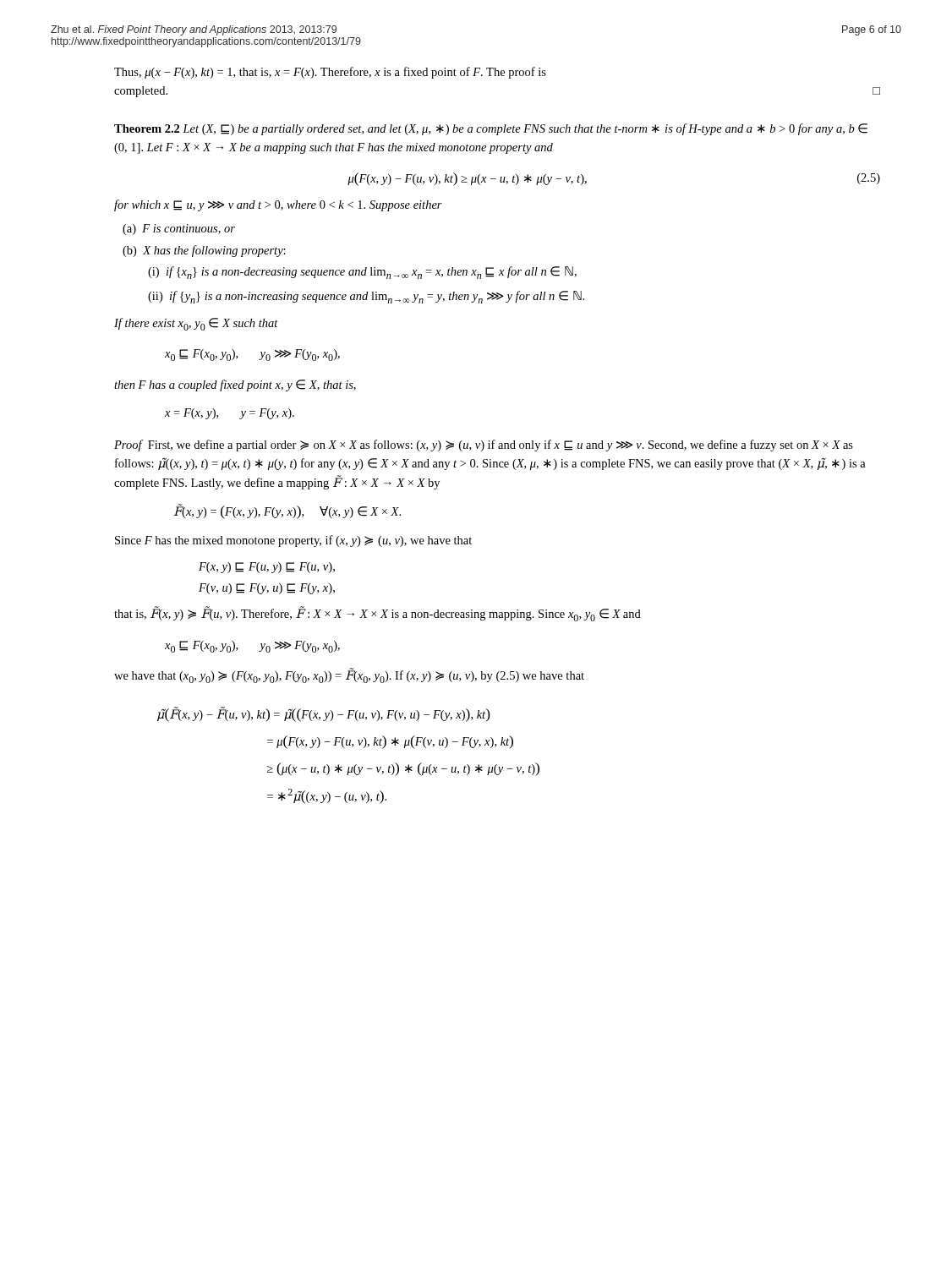Screen dimensions: 1268x952
Task: Find the text starting "If there exist x0, y0 ∈ X such"
Action: (196, 324)
